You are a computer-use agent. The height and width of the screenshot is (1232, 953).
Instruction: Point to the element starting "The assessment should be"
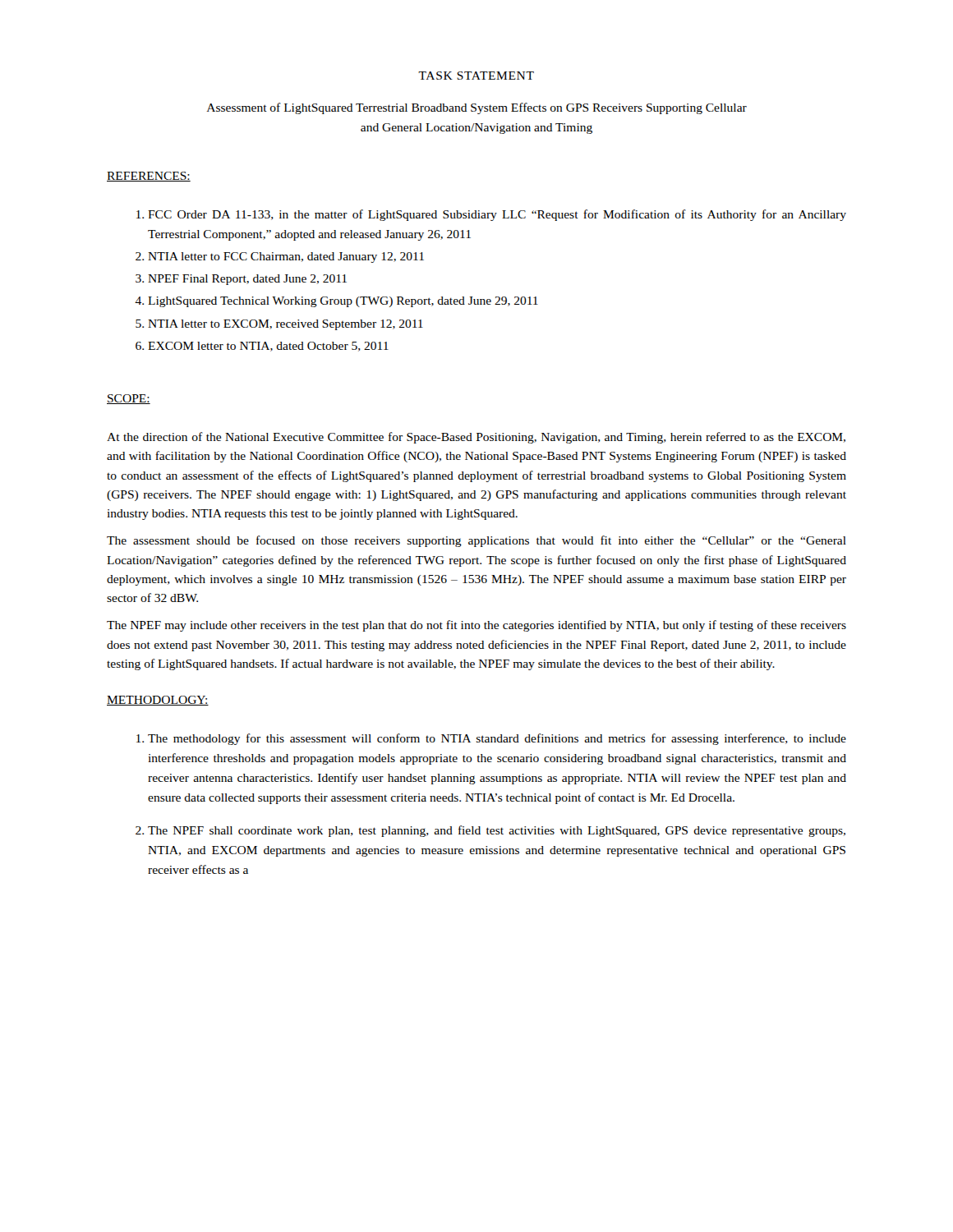[x=476, y=569]
